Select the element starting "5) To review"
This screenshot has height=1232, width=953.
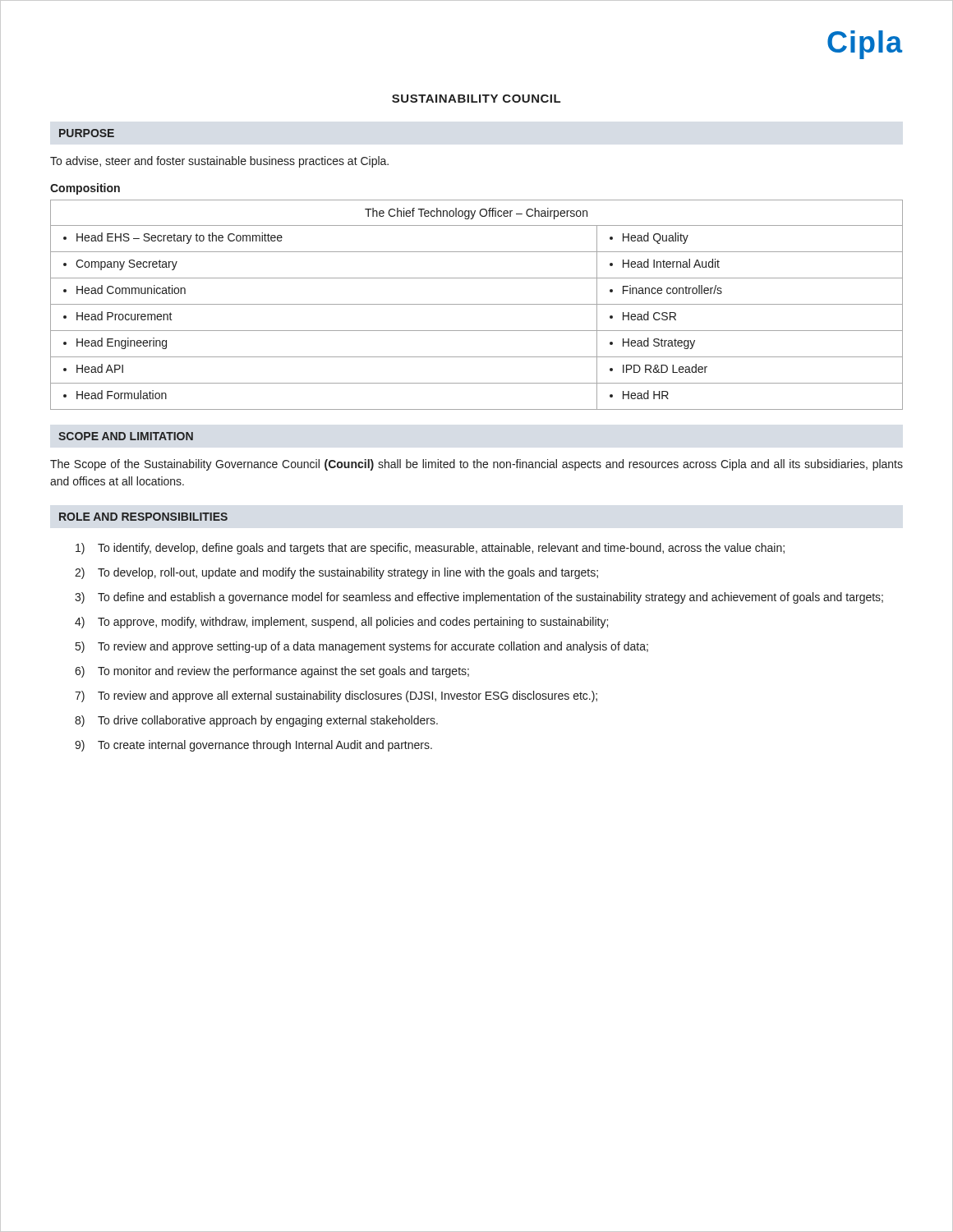[x=489, y=647]
